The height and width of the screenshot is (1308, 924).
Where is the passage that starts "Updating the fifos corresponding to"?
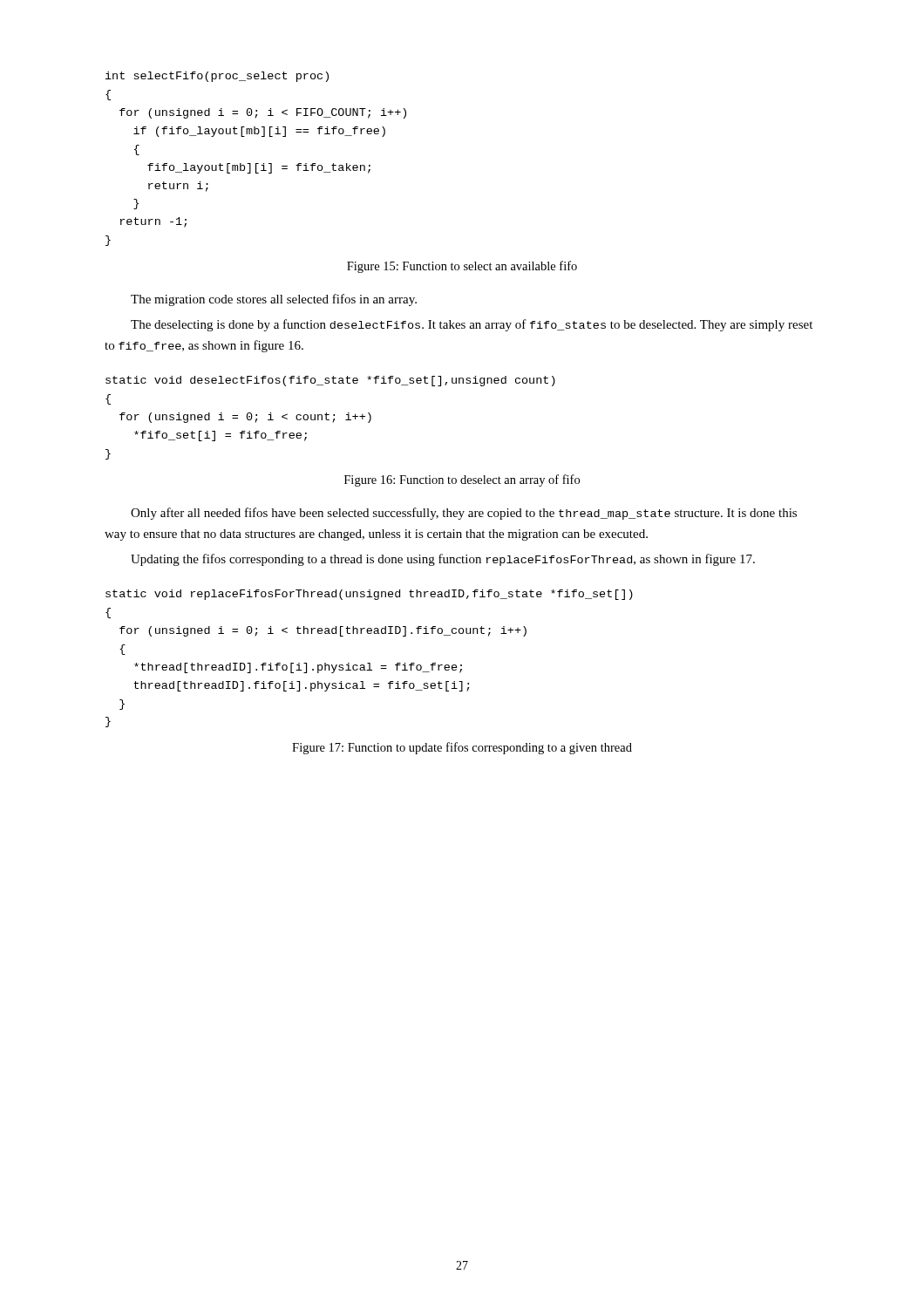[x=443, y=559]
